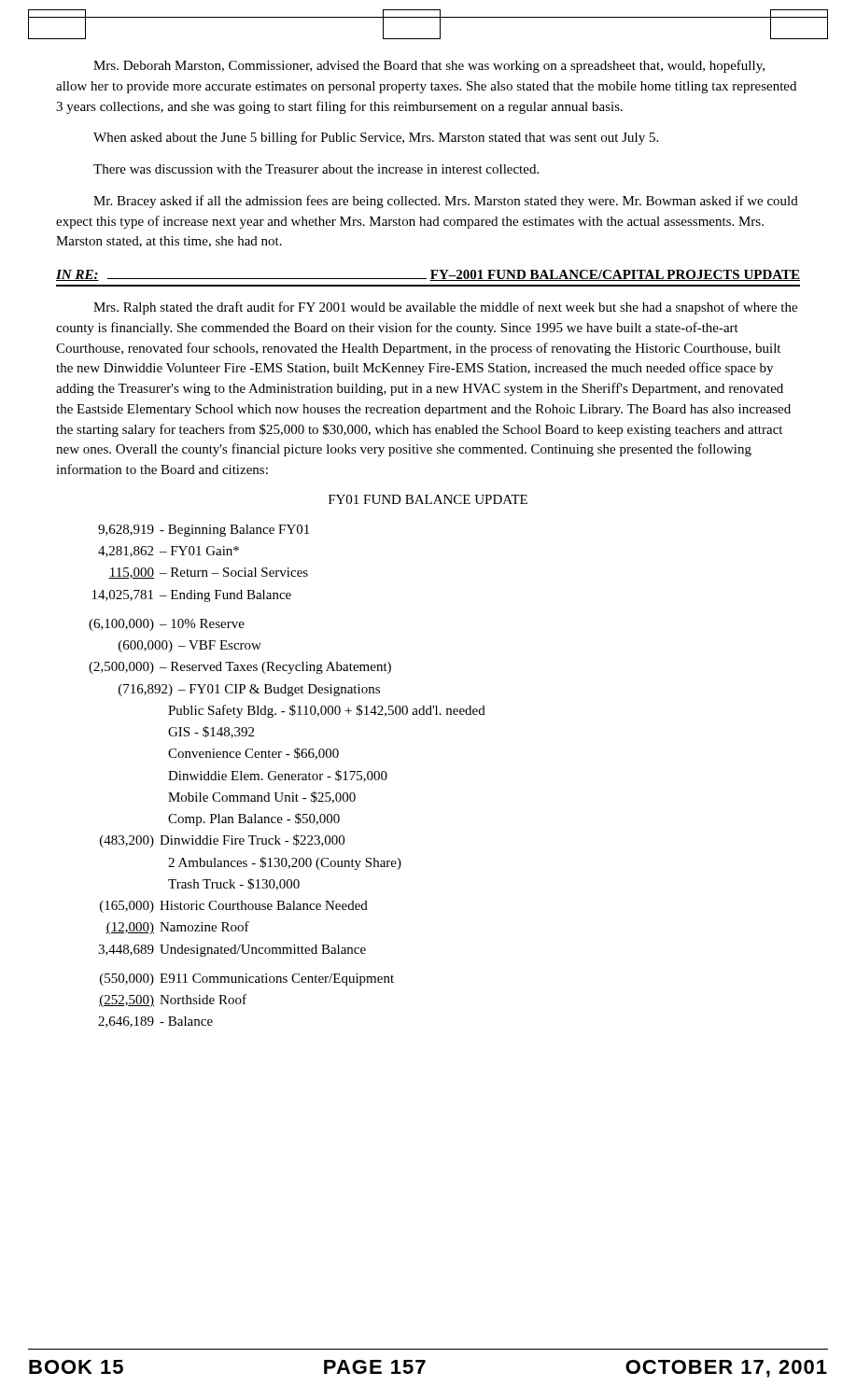Navigate to the region starting "(550,000) E911 Communications Center/Equipment"

point(247,980)
